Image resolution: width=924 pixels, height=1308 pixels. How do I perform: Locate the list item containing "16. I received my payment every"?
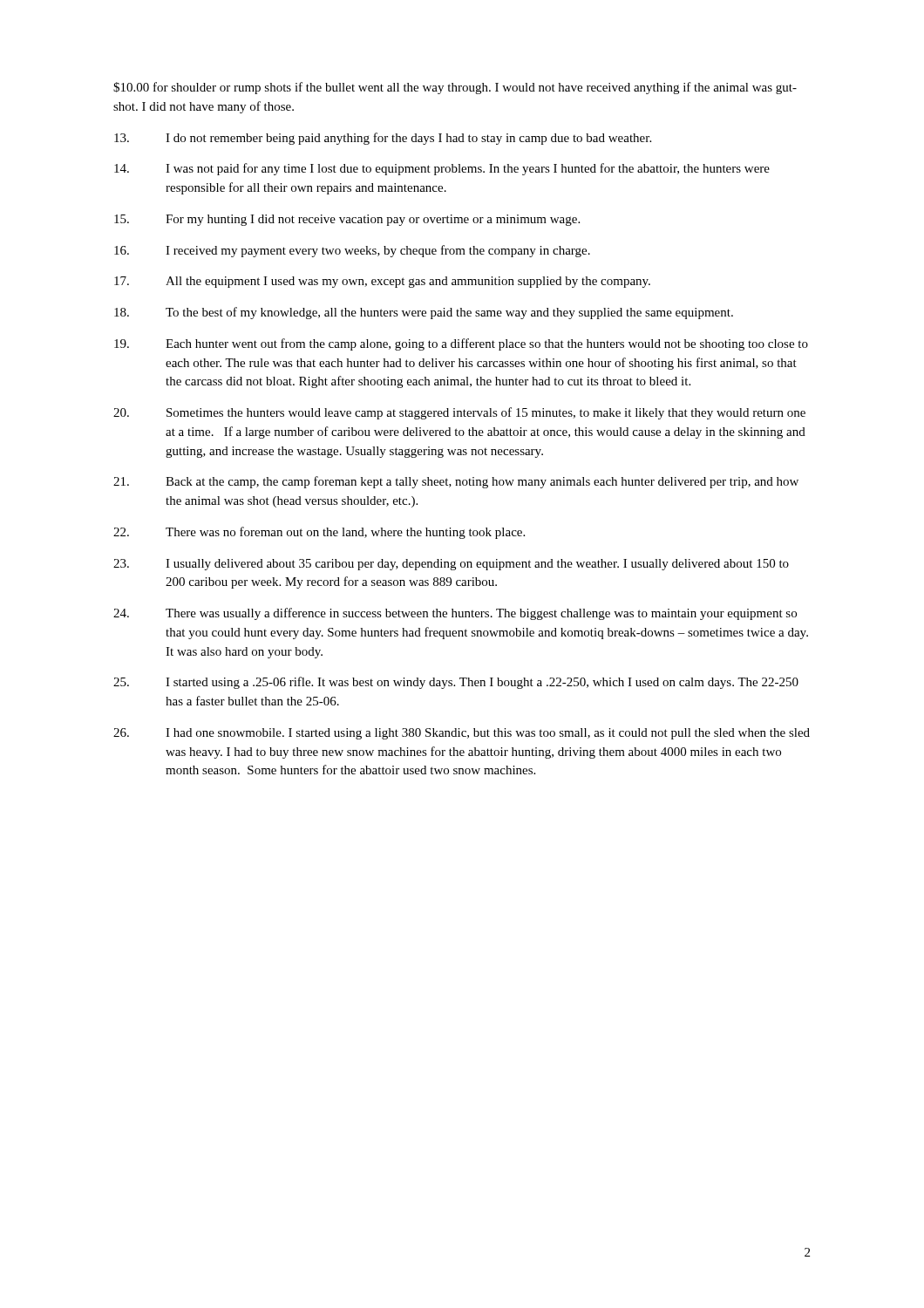click(352, 251)
